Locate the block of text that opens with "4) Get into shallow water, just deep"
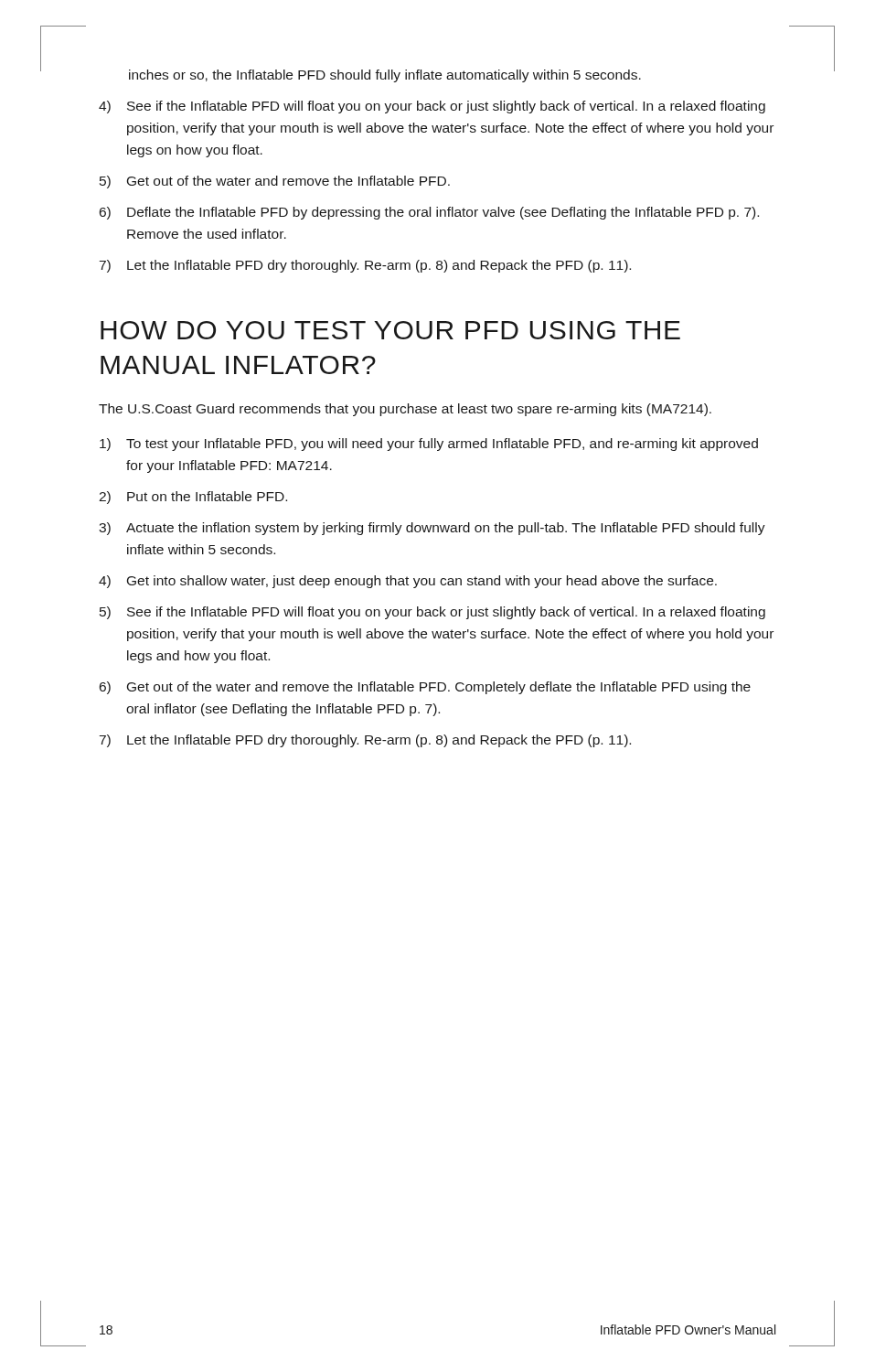This screenshot has width=875, height=1372. [438, 581]
